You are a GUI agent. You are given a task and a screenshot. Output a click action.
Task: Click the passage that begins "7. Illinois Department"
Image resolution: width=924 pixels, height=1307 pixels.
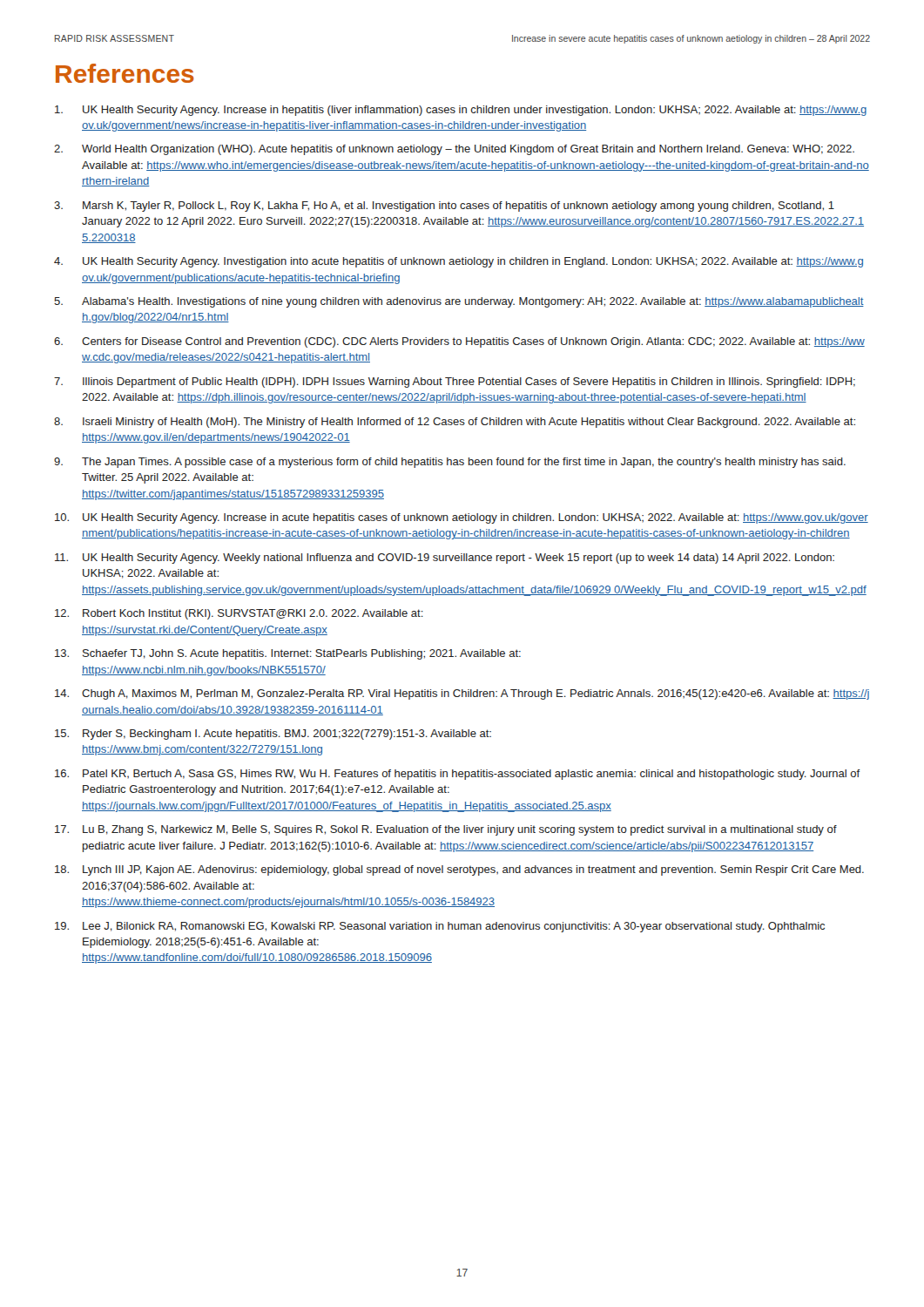click(462, 390)
